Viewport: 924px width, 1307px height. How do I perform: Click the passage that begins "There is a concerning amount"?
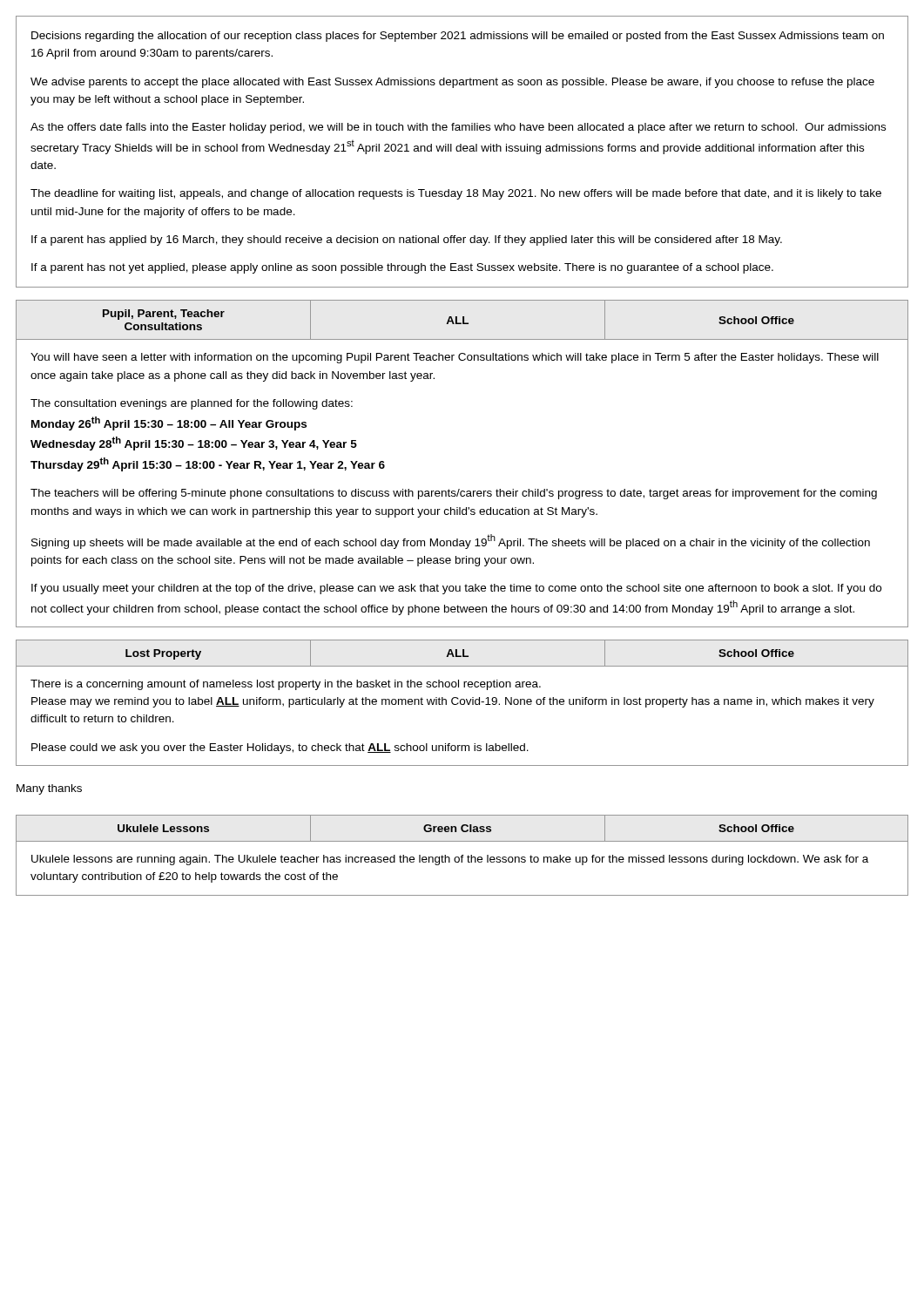(452, 701)
